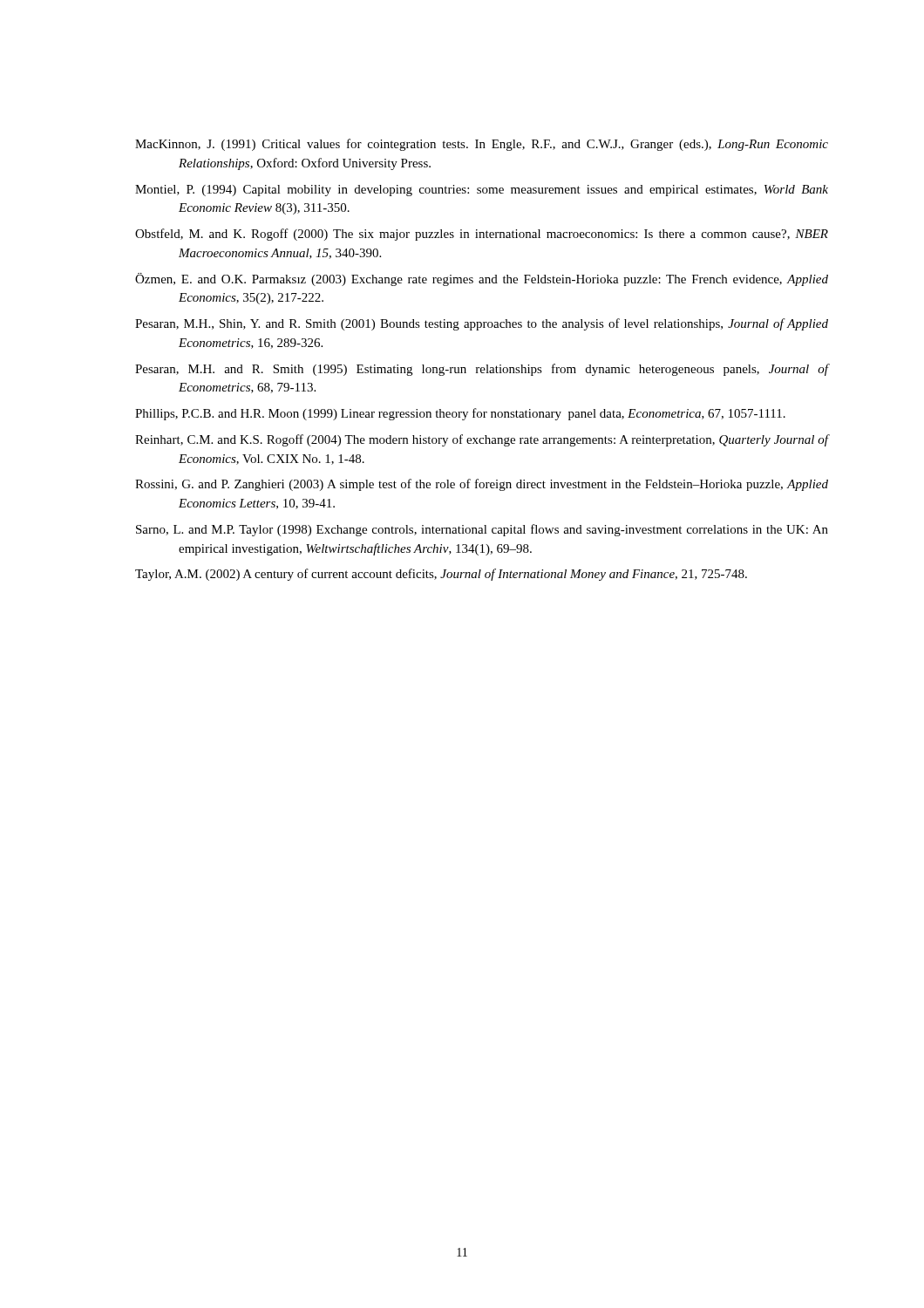Point to the block starting "Reinhart, C.M. and K.S. Rogoff (2004) The modern"
924x1308 pixels.
482,449
